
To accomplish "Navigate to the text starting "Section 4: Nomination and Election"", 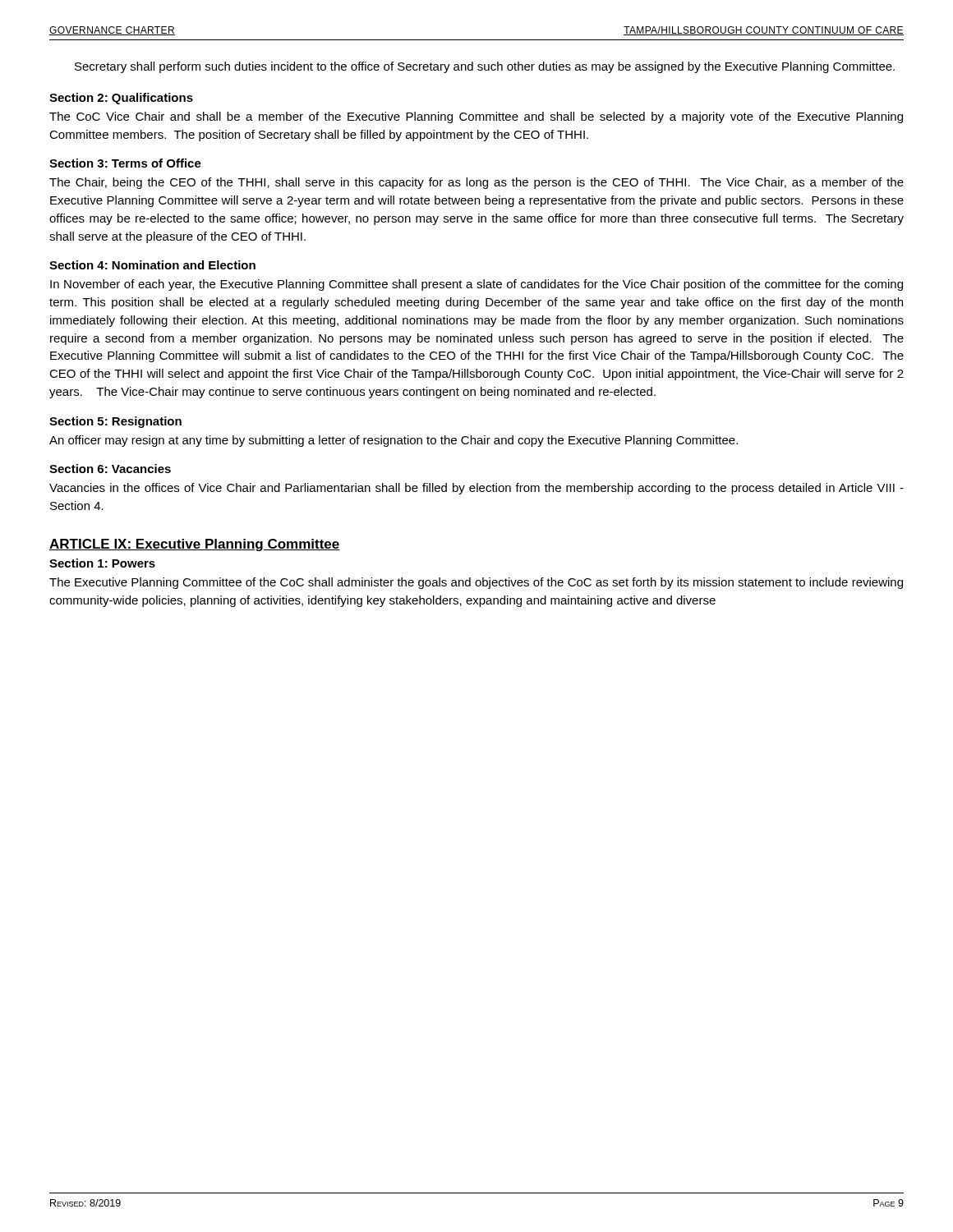I will (153, 265).
